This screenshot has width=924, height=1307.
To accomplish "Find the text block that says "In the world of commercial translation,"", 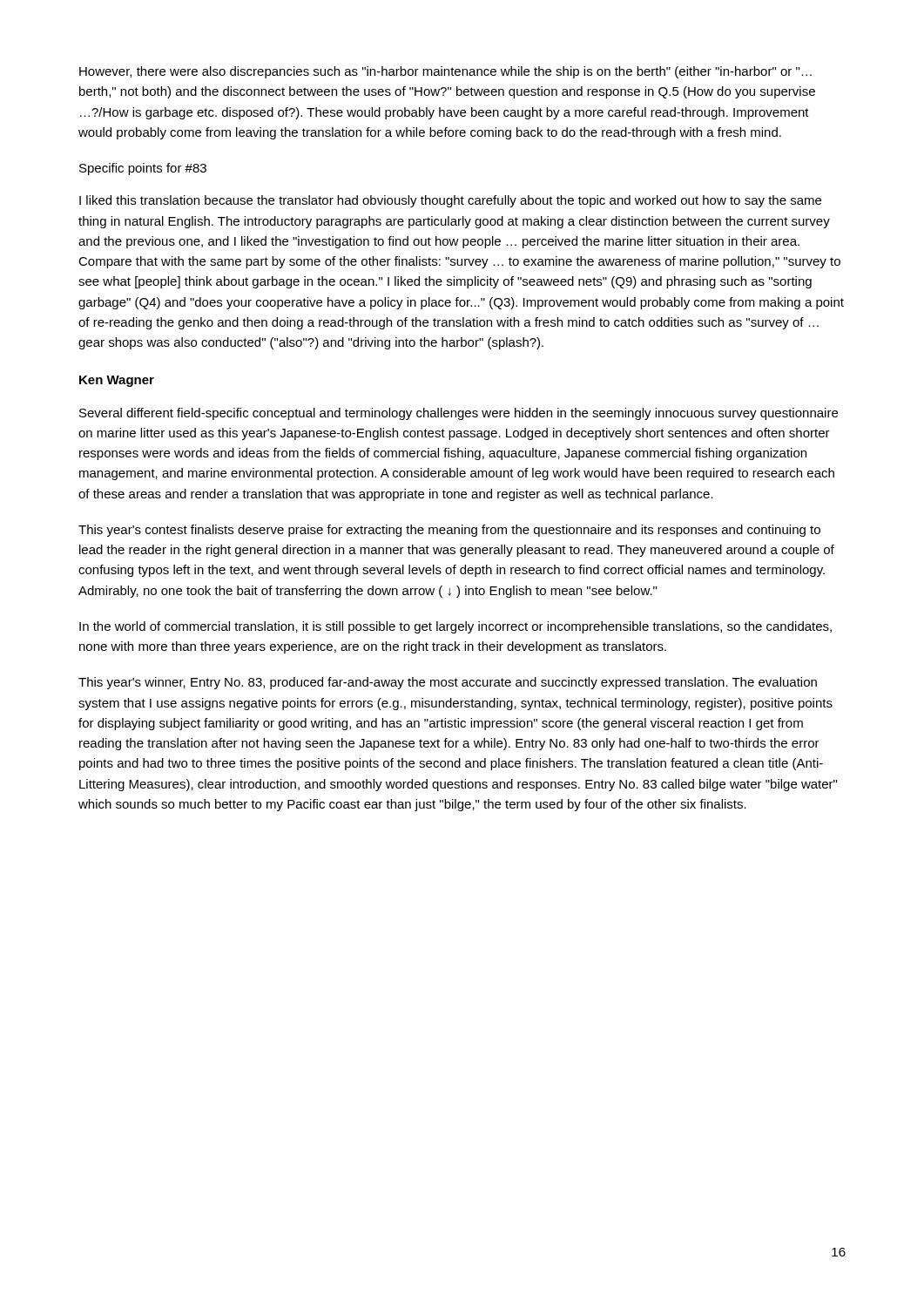I will (x=456, y=636).
